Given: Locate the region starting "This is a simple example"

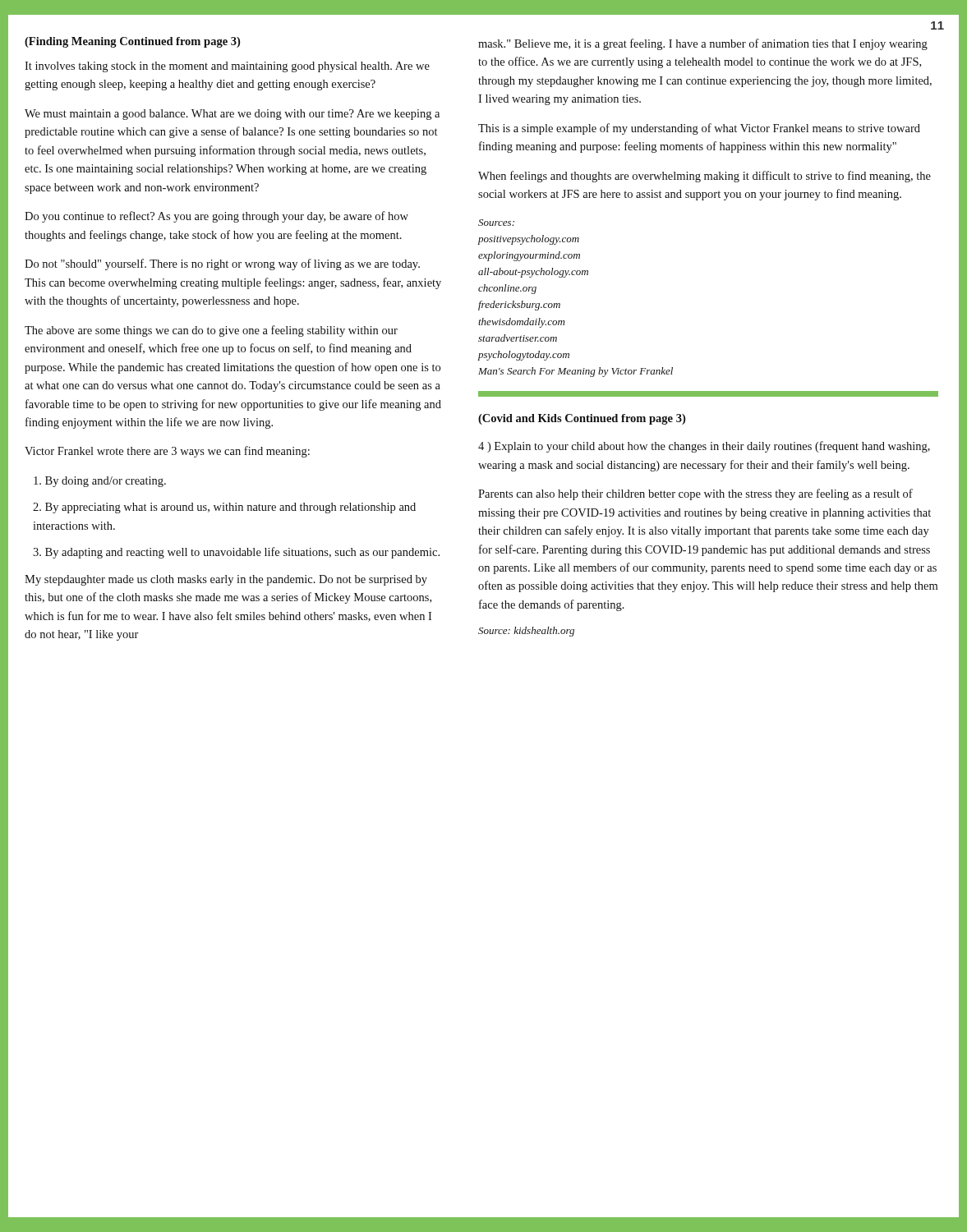Looking at the screenshot, I should 699,137.
